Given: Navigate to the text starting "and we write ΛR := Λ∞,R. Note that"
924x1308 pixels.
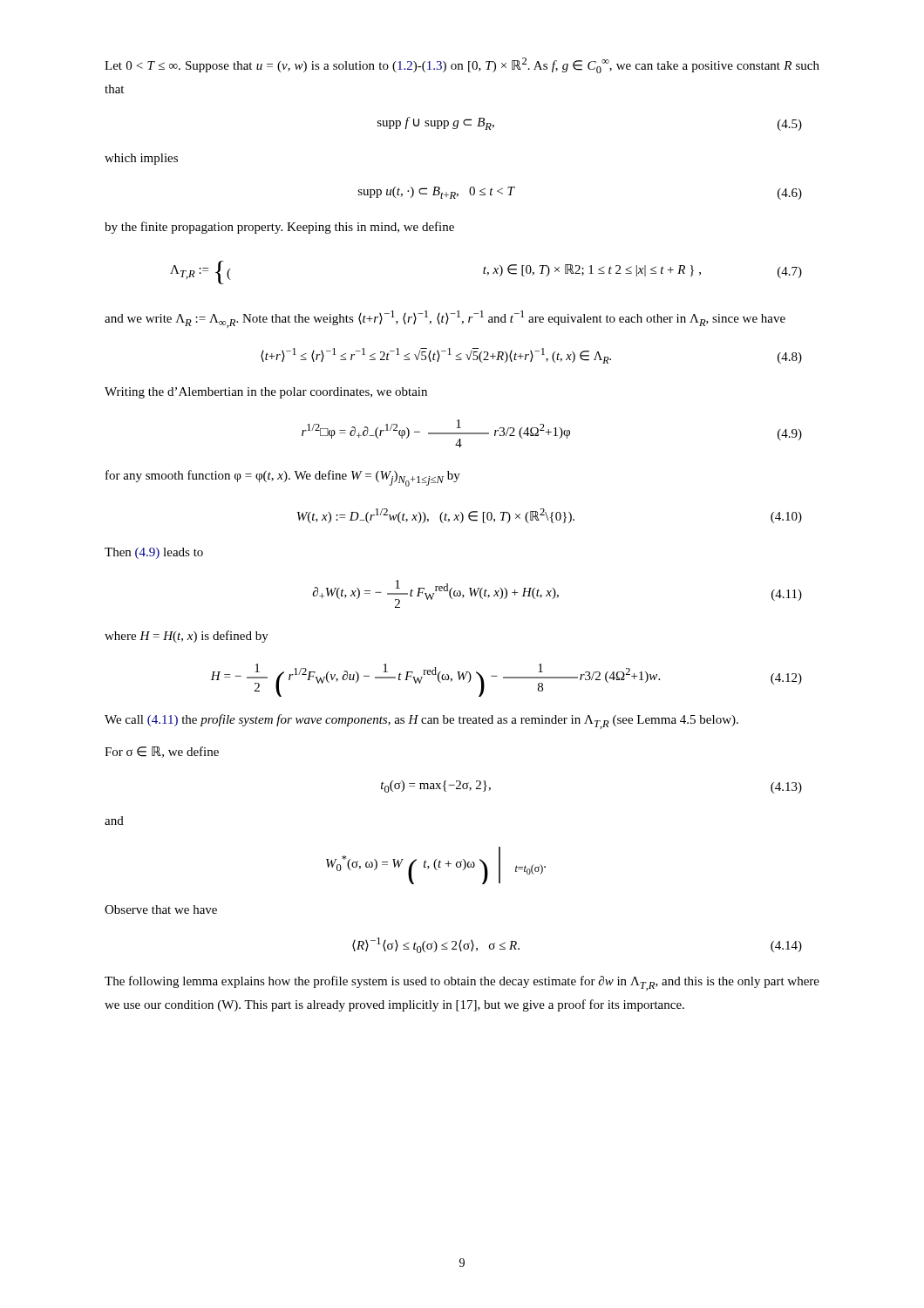Looking at the screenshot, I should pyautogui.click(x=445, y=318).
